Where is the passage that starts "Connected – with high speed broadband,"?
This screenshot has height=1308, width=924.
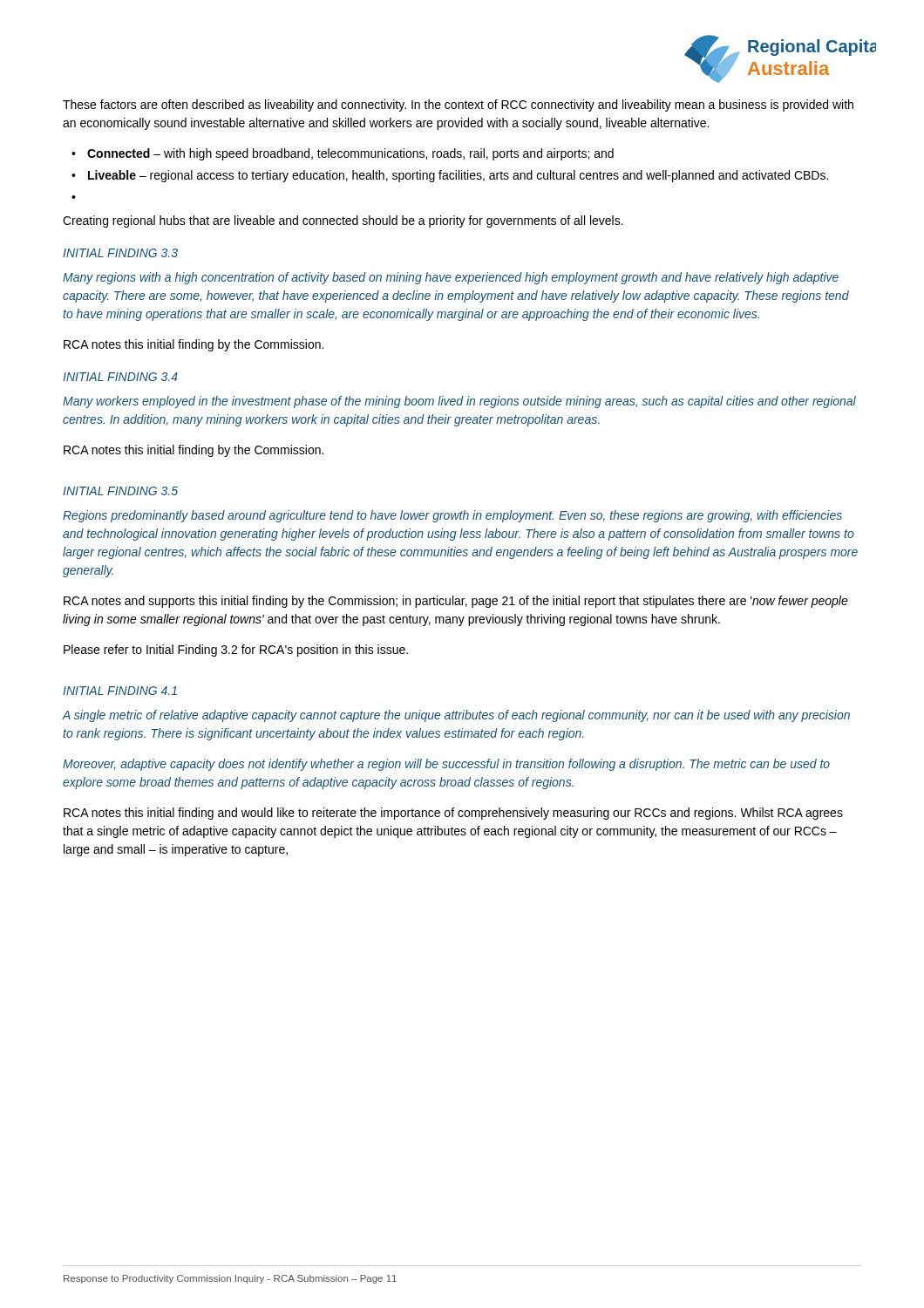tap(351, 153)
